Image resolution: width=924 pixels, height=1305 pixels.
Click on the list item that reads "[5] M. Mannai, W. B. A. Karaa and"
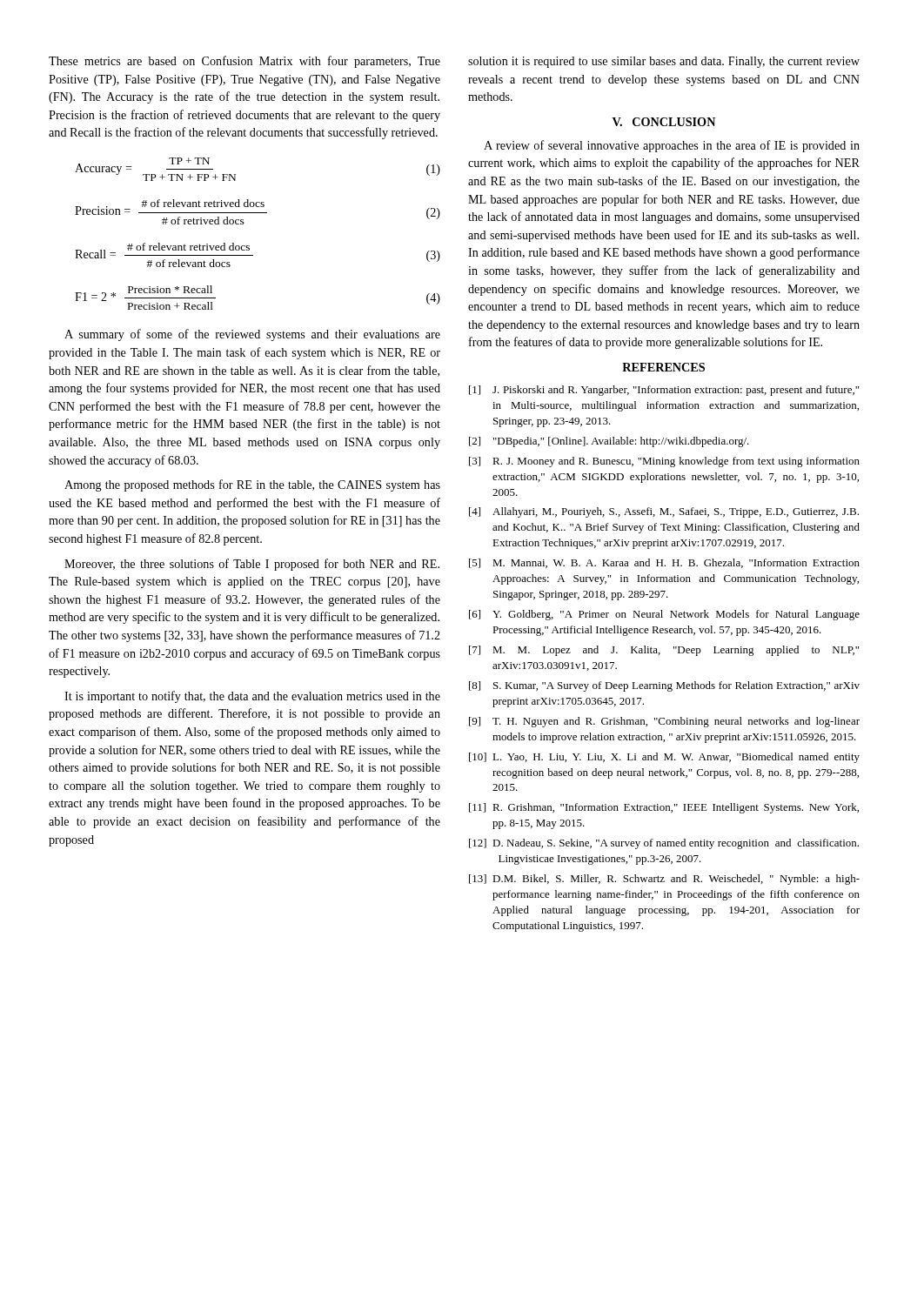[x=664, y=579]
